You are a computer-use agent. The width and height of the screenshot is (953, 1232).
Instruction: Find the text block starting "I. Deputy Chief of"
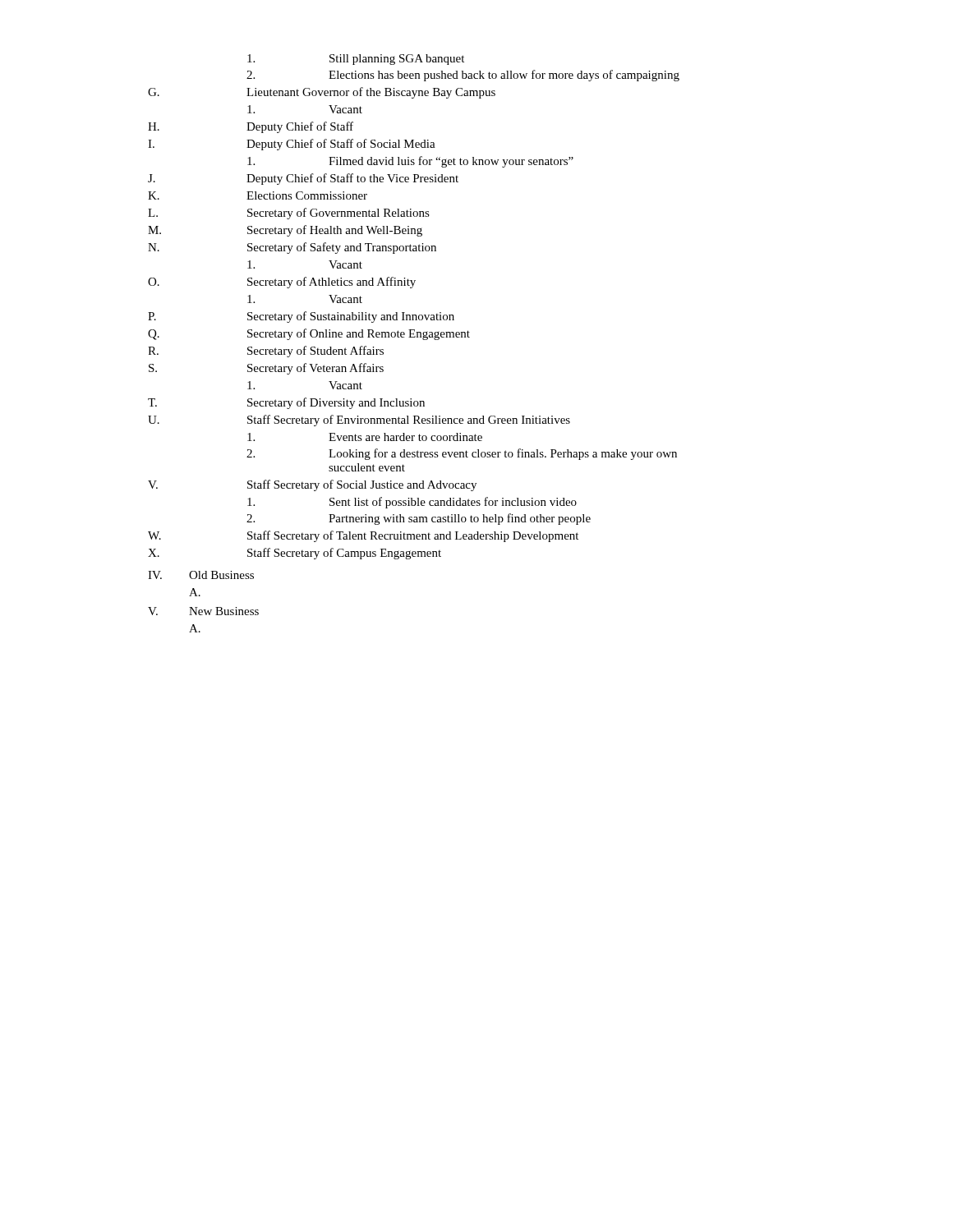click(292, 145)
